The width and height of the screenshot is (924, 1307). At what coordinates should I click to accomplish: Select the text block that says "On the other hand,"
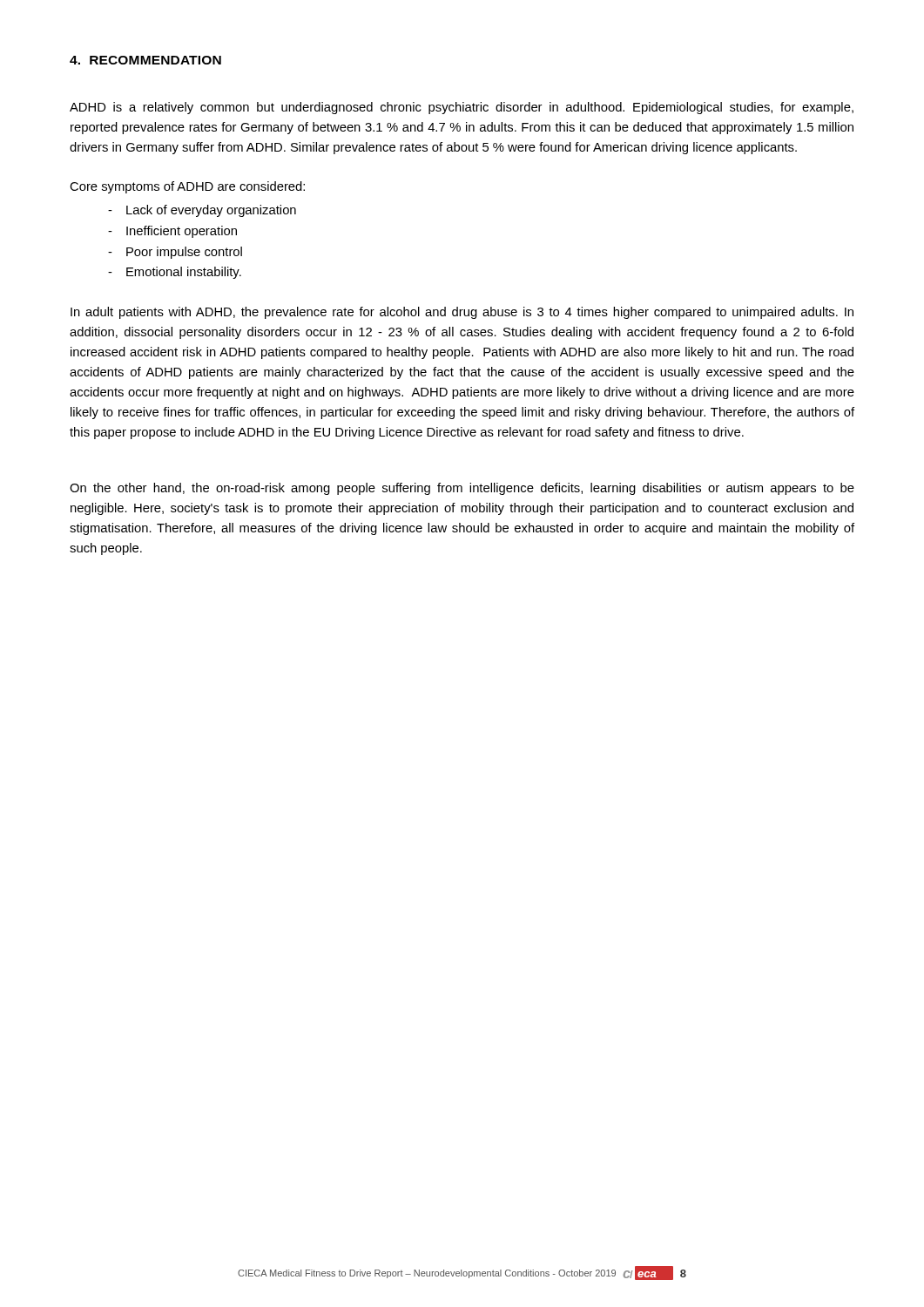pos(462,518)
